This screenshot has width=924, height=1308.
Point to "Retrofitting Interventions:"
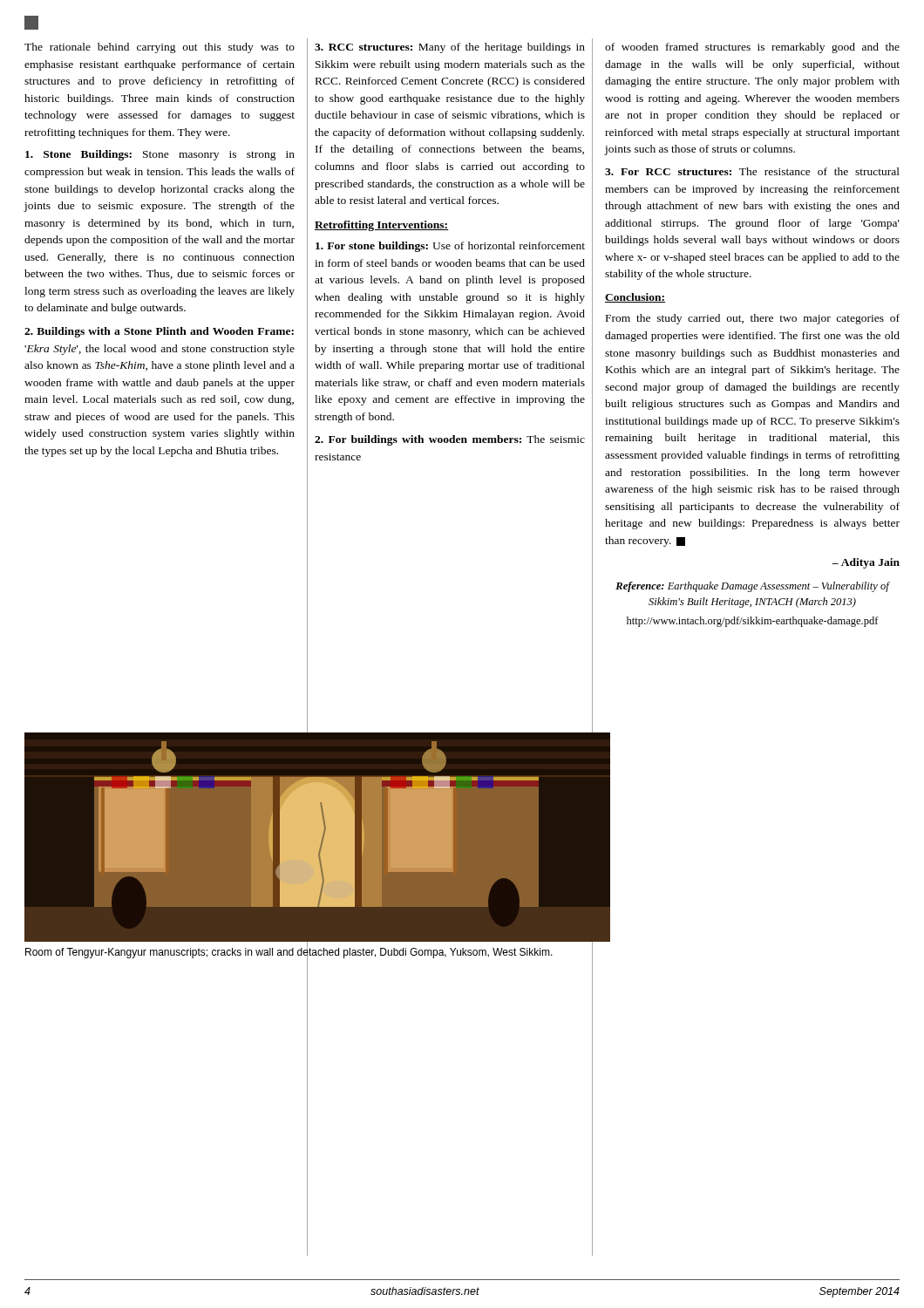coord(381,224)
